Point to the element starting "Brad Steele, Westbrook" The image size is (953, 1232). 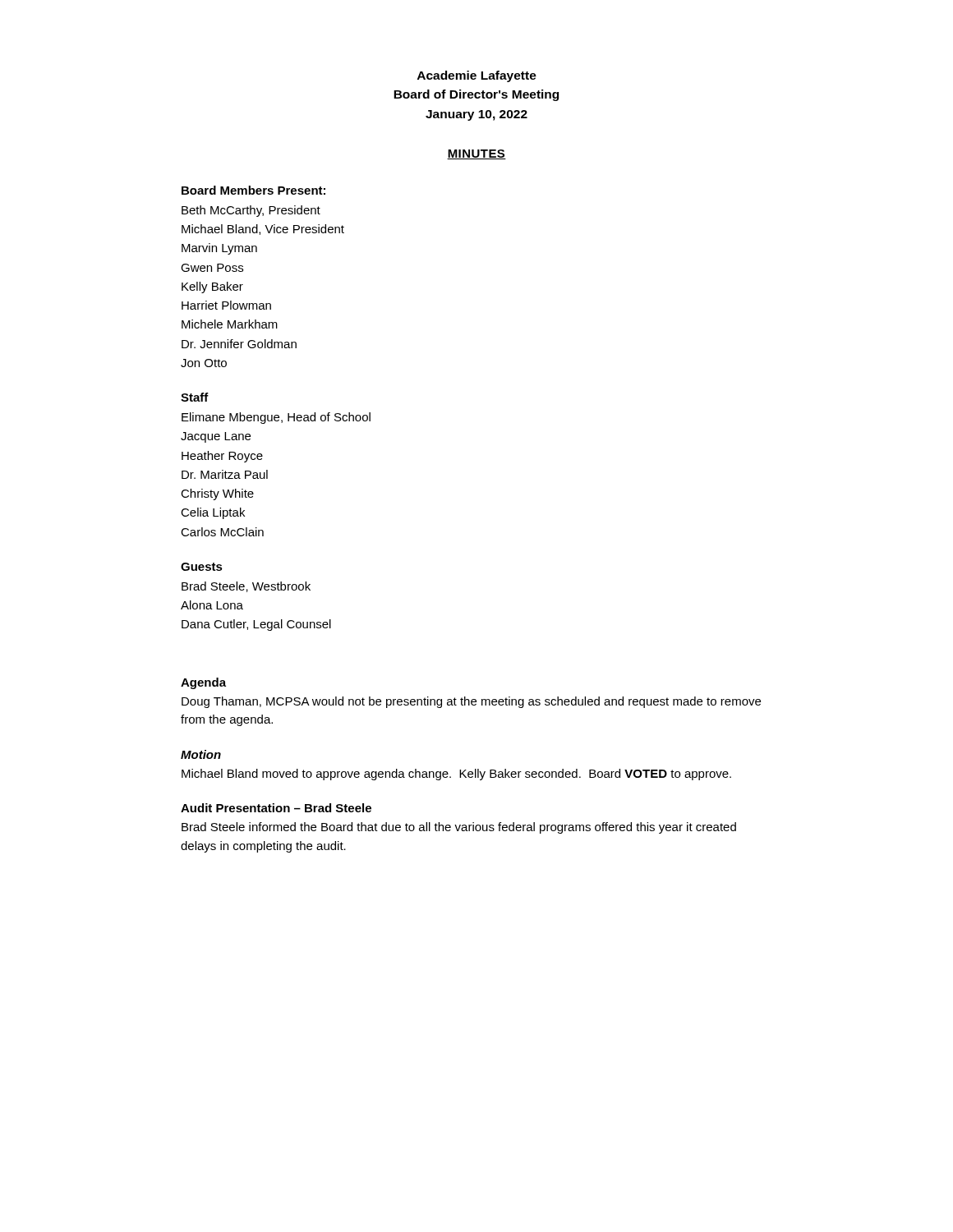tap(246, 586)
